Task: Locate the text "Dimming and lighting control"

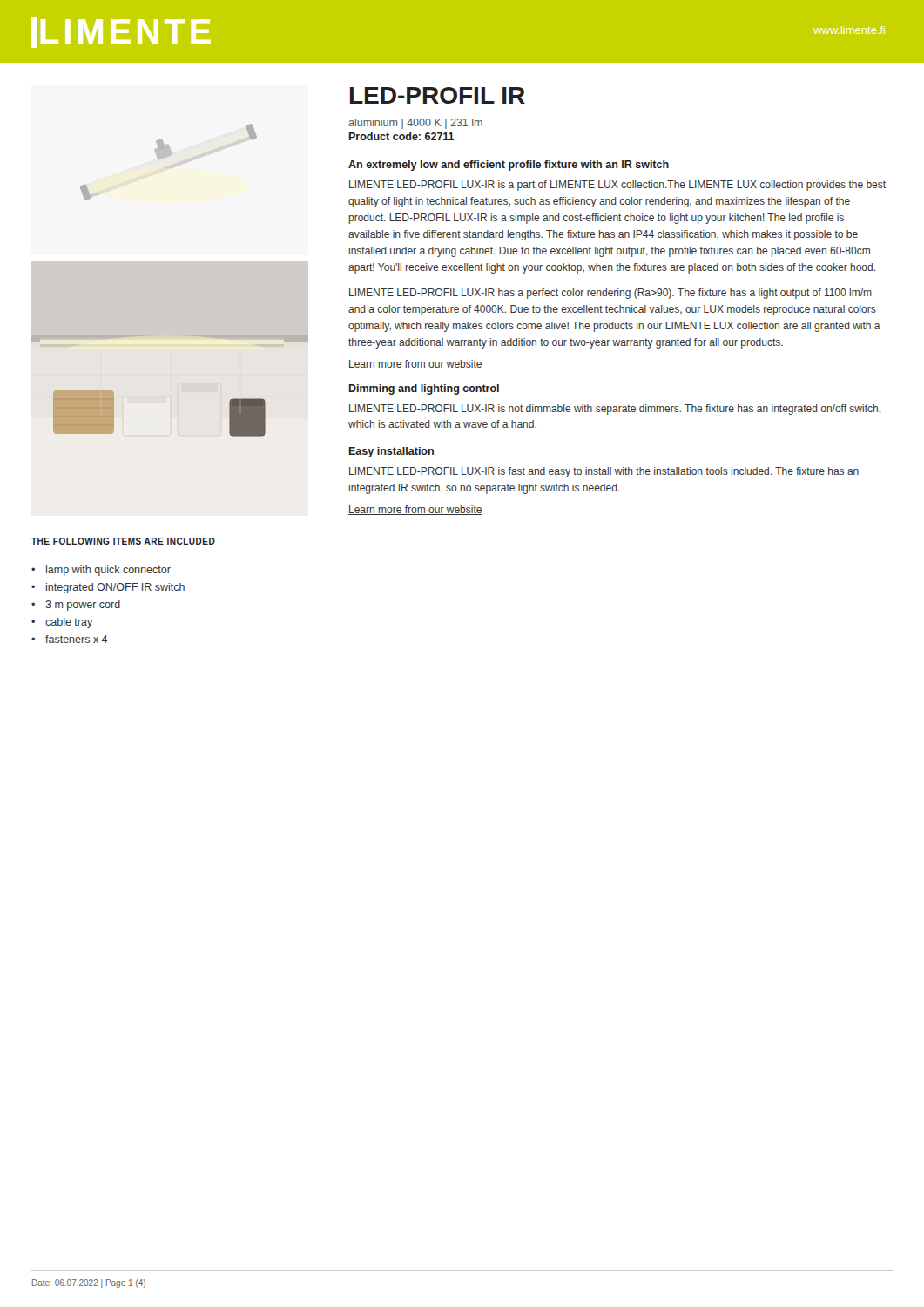Action: (x=424, y=388)
